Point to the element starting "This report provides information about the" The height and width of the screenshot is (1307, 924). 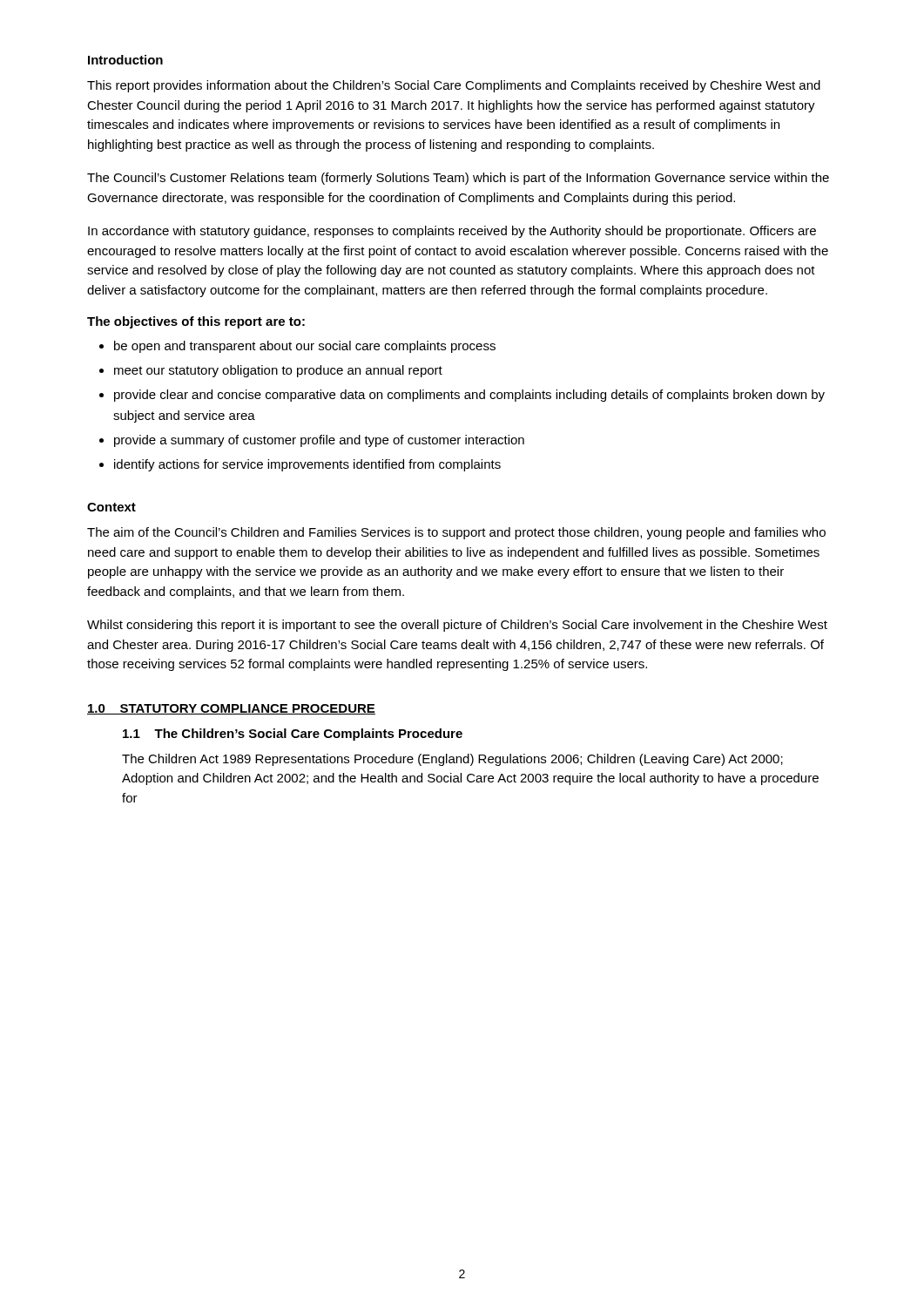point(462,115)
